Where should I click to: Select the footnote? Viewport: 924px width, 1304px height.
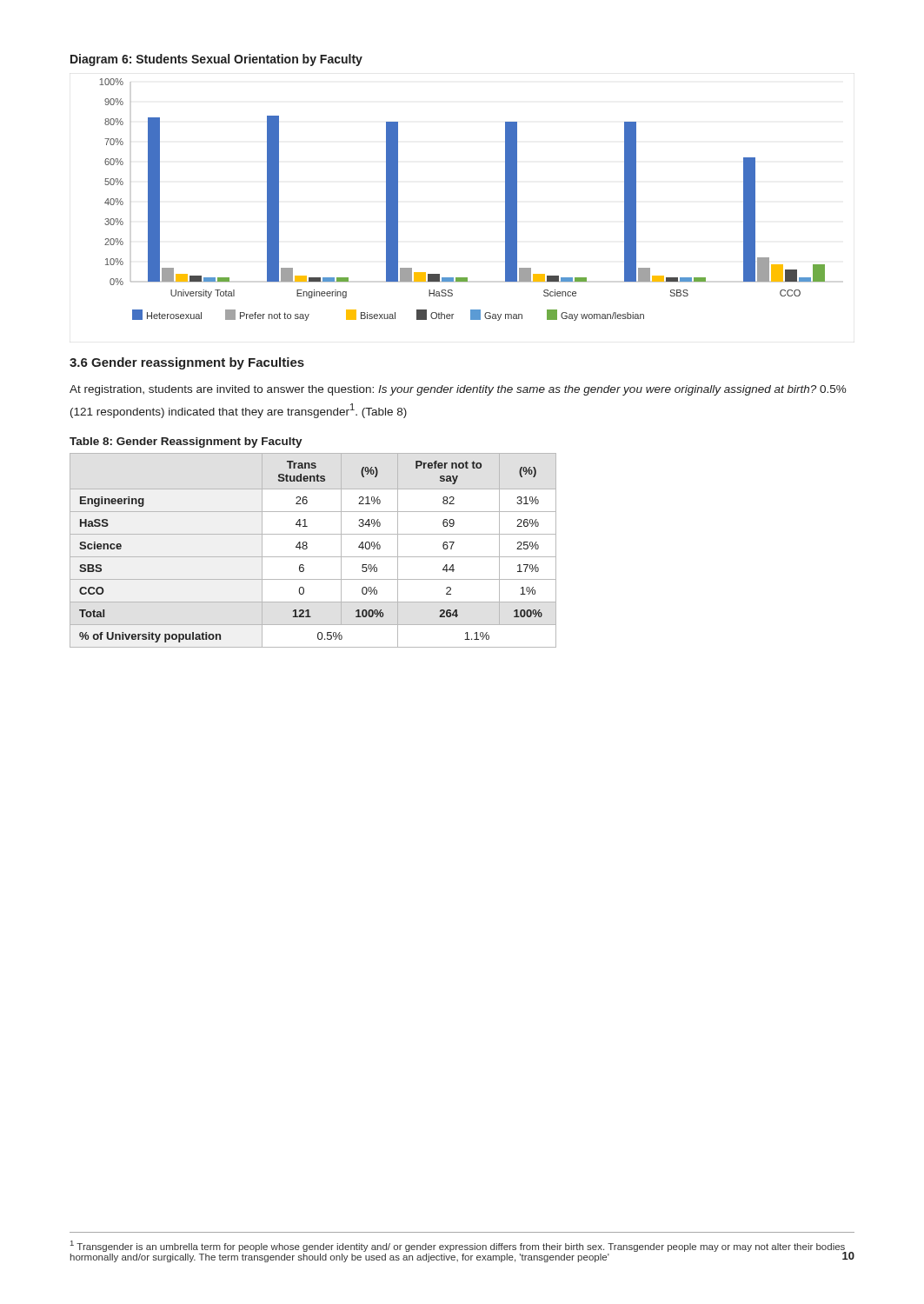click(x=457, y=1250)
